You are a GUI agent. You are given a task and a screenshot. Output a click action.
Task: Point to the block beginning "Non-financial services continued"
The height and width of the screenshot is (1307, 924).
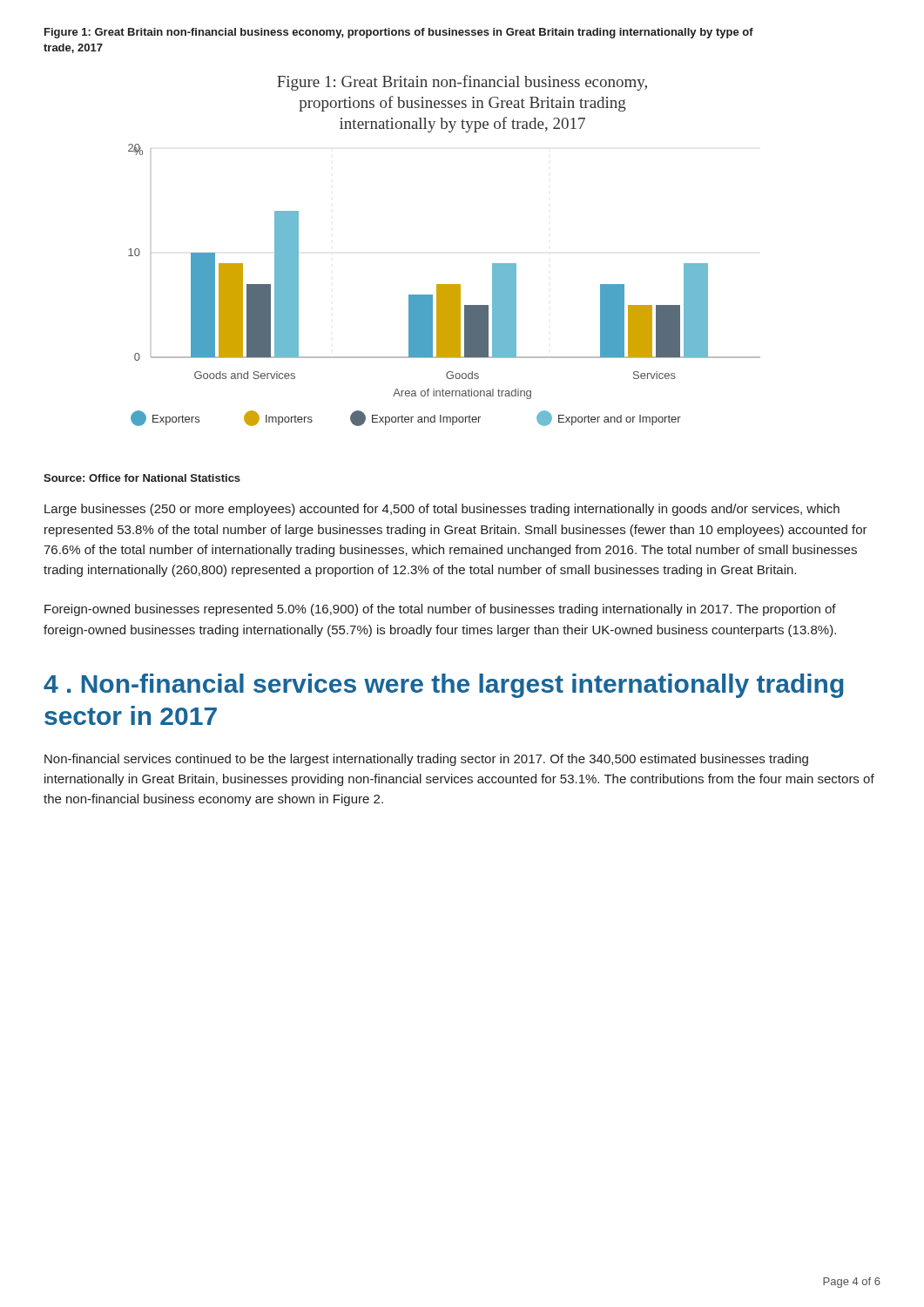(459, 779)
